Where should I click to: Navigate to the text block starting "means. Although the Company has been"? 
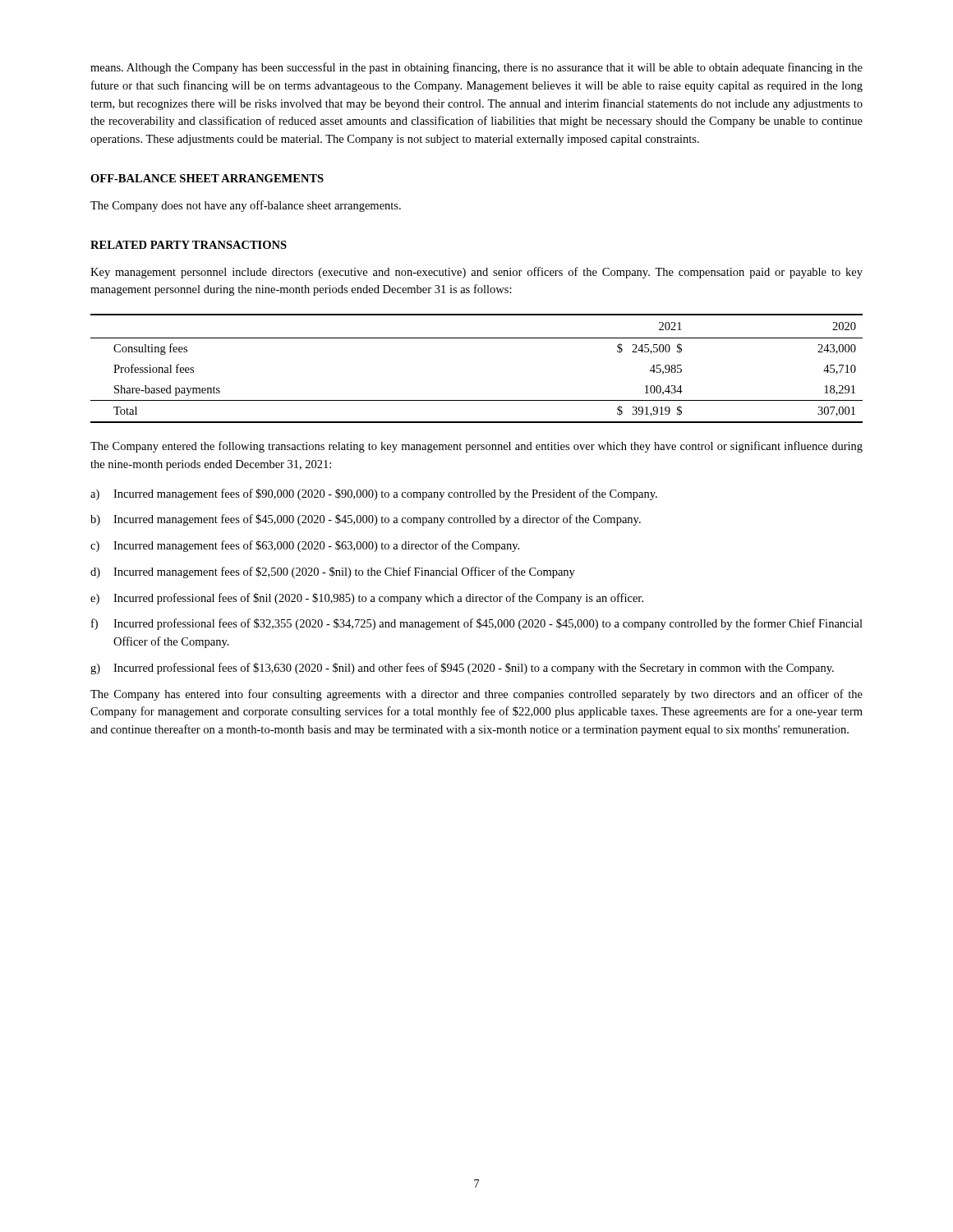(x=476, y=103)
